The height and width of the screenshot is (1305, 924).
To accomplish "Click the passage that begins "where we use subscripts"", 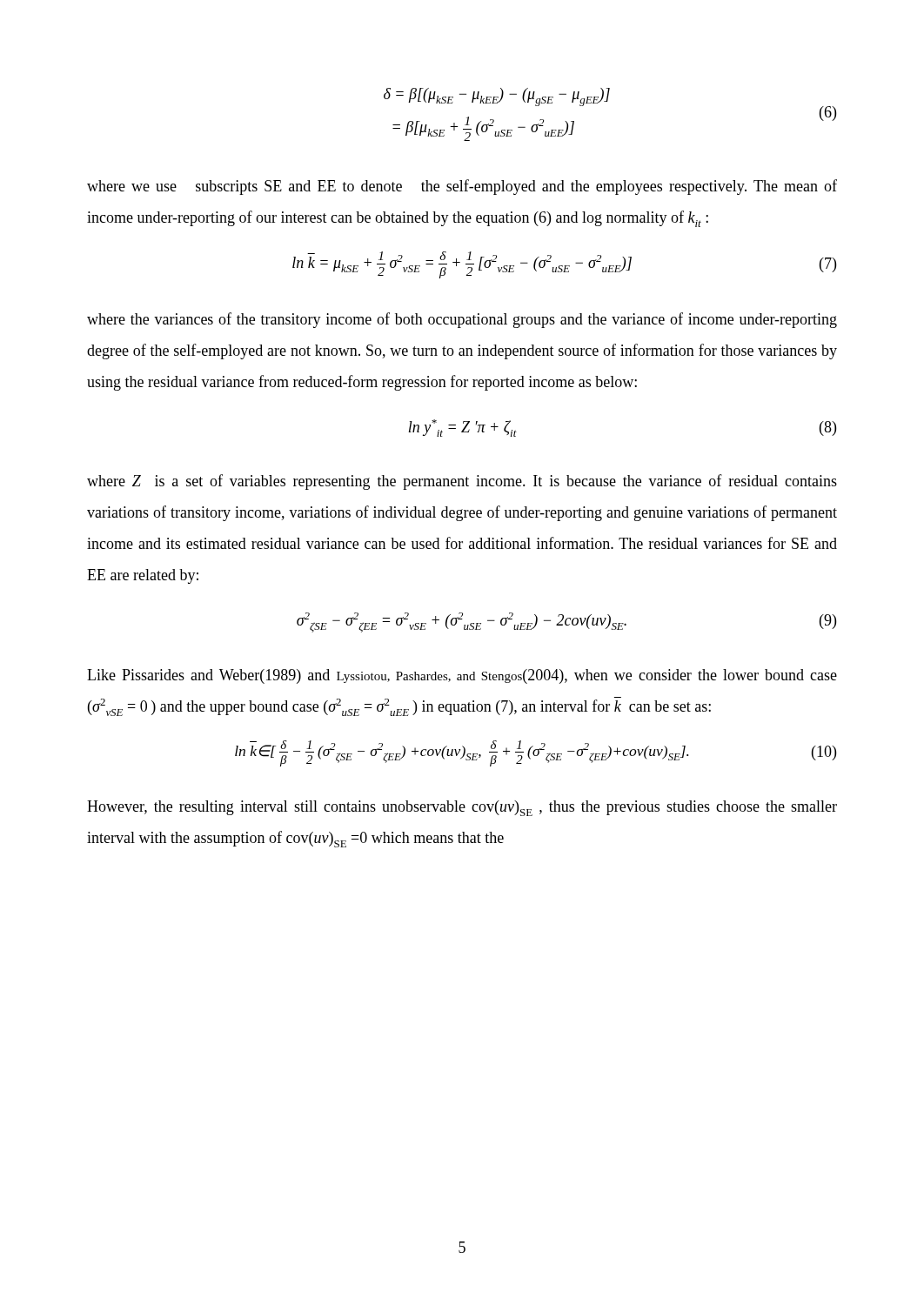I will click(x=462, y=203).
